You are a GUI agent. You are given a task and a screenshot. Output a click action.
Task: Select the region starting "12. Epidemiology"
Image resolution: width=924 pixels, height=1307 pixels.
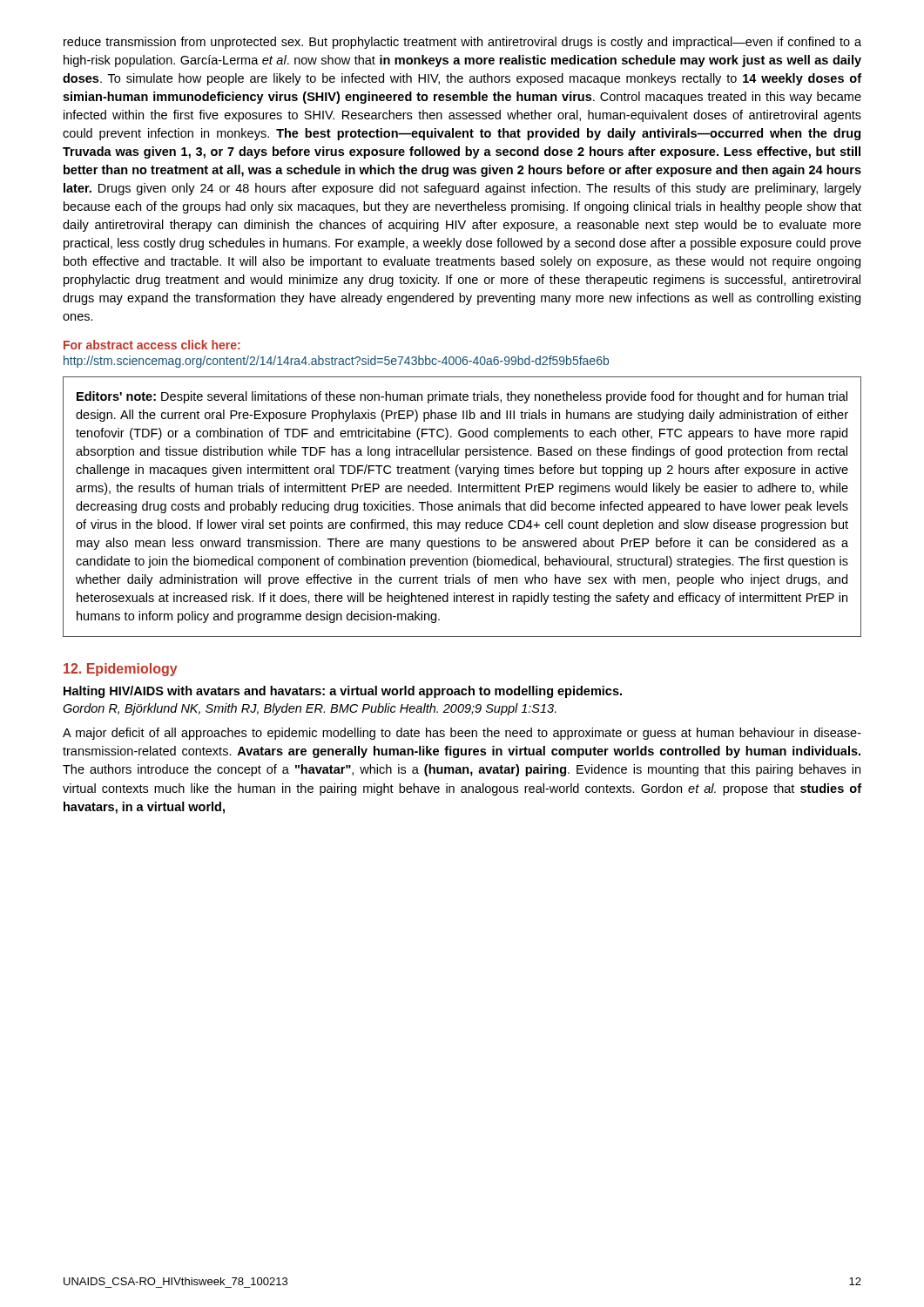click(x=120, y=669)
